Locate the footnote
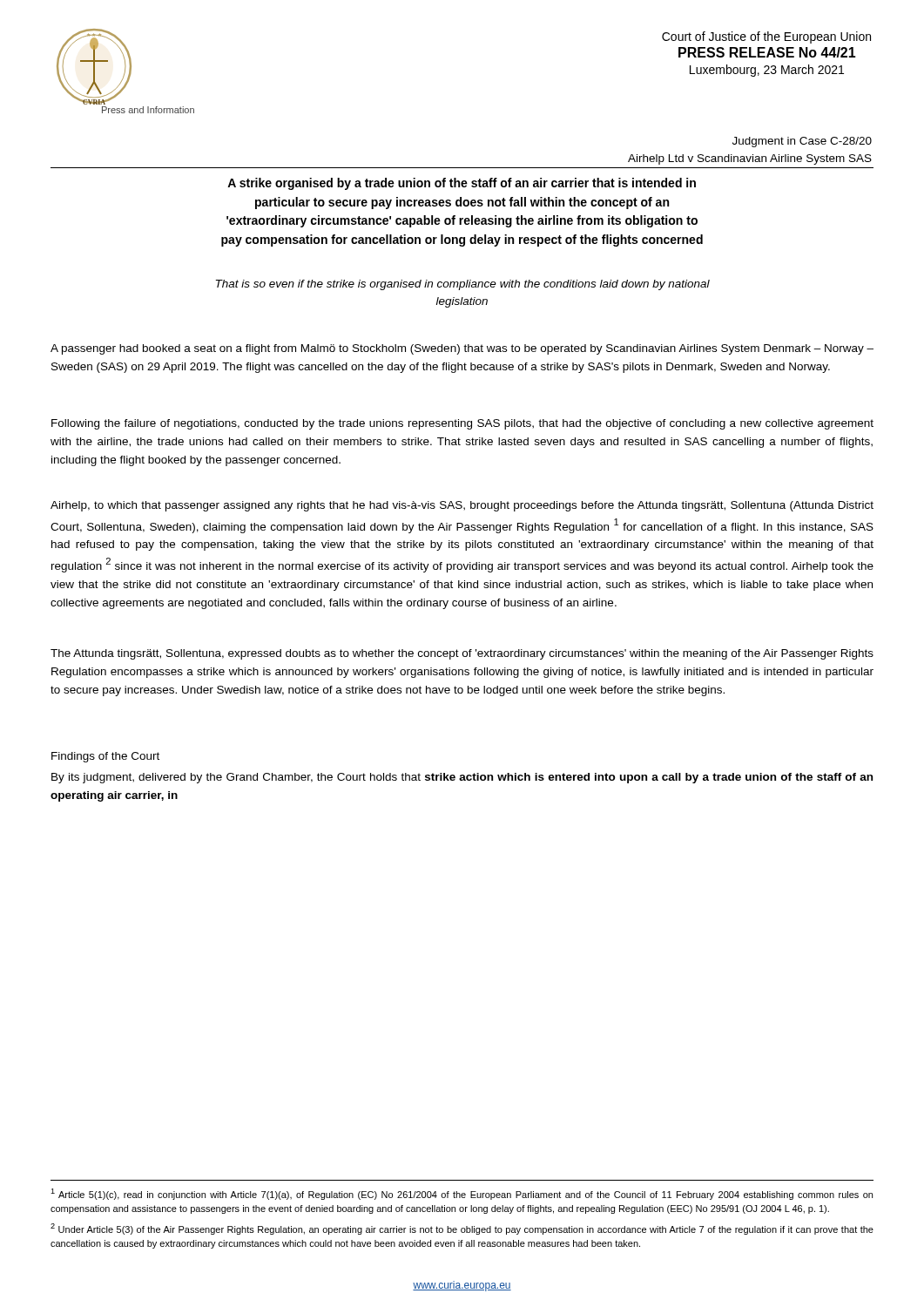Image resolution: width=924 pixels, height=1307 pixels. click(462, 1219)
